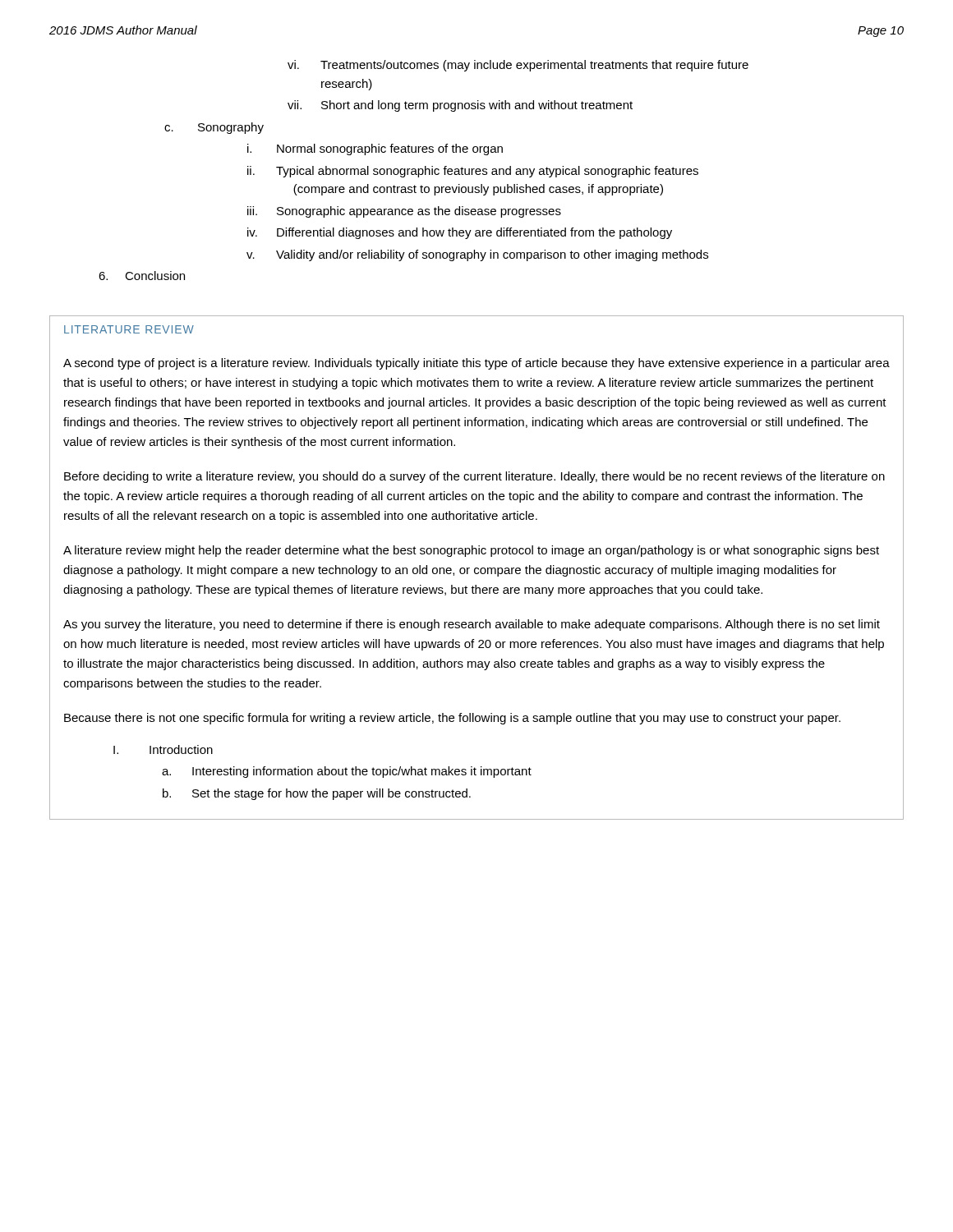Click on the passage starting "Because there is not one specific"
Screen dimensions: 1232x953
point(452,717)
